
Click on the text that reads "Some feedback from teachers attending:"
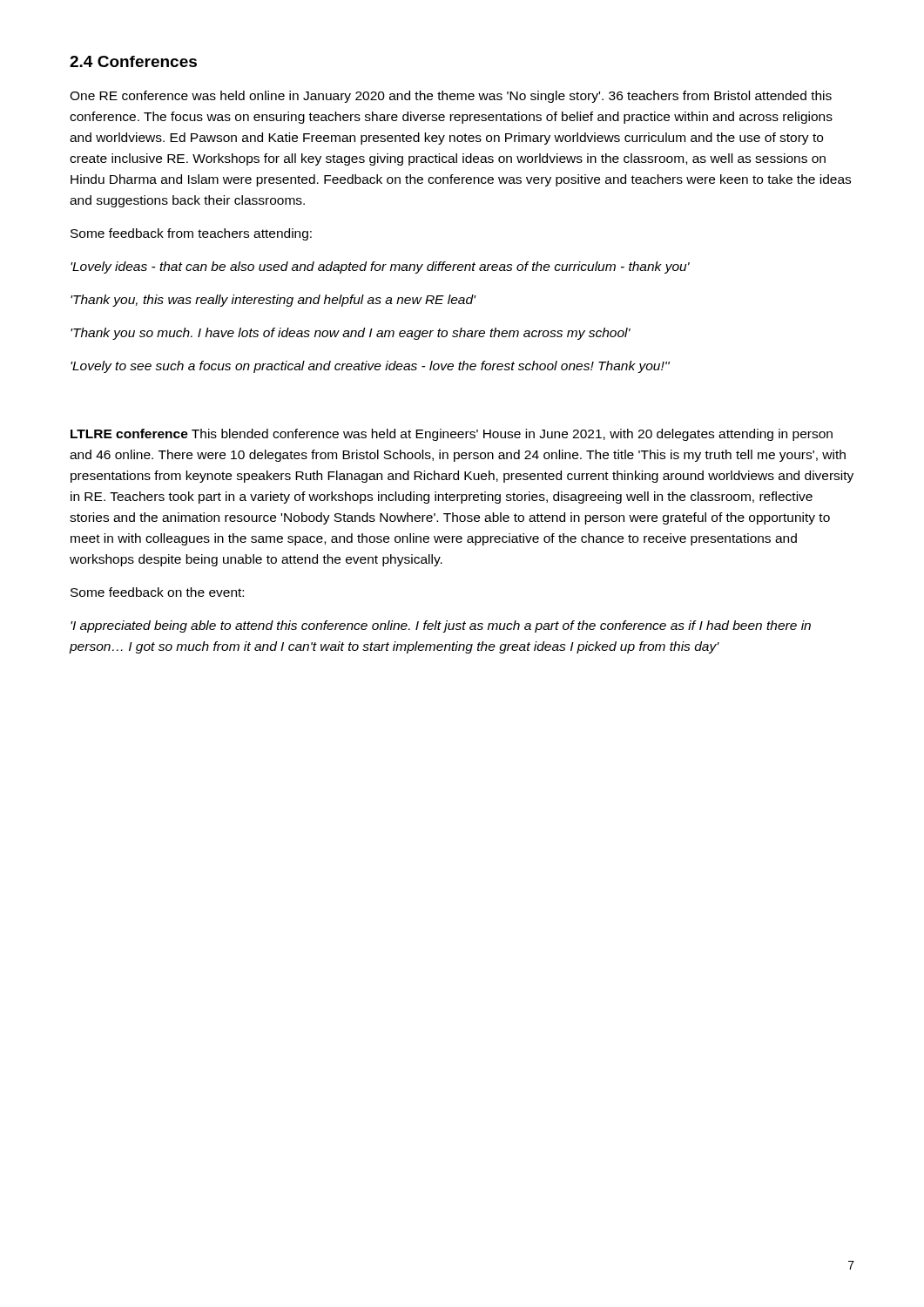coord(191,233)
